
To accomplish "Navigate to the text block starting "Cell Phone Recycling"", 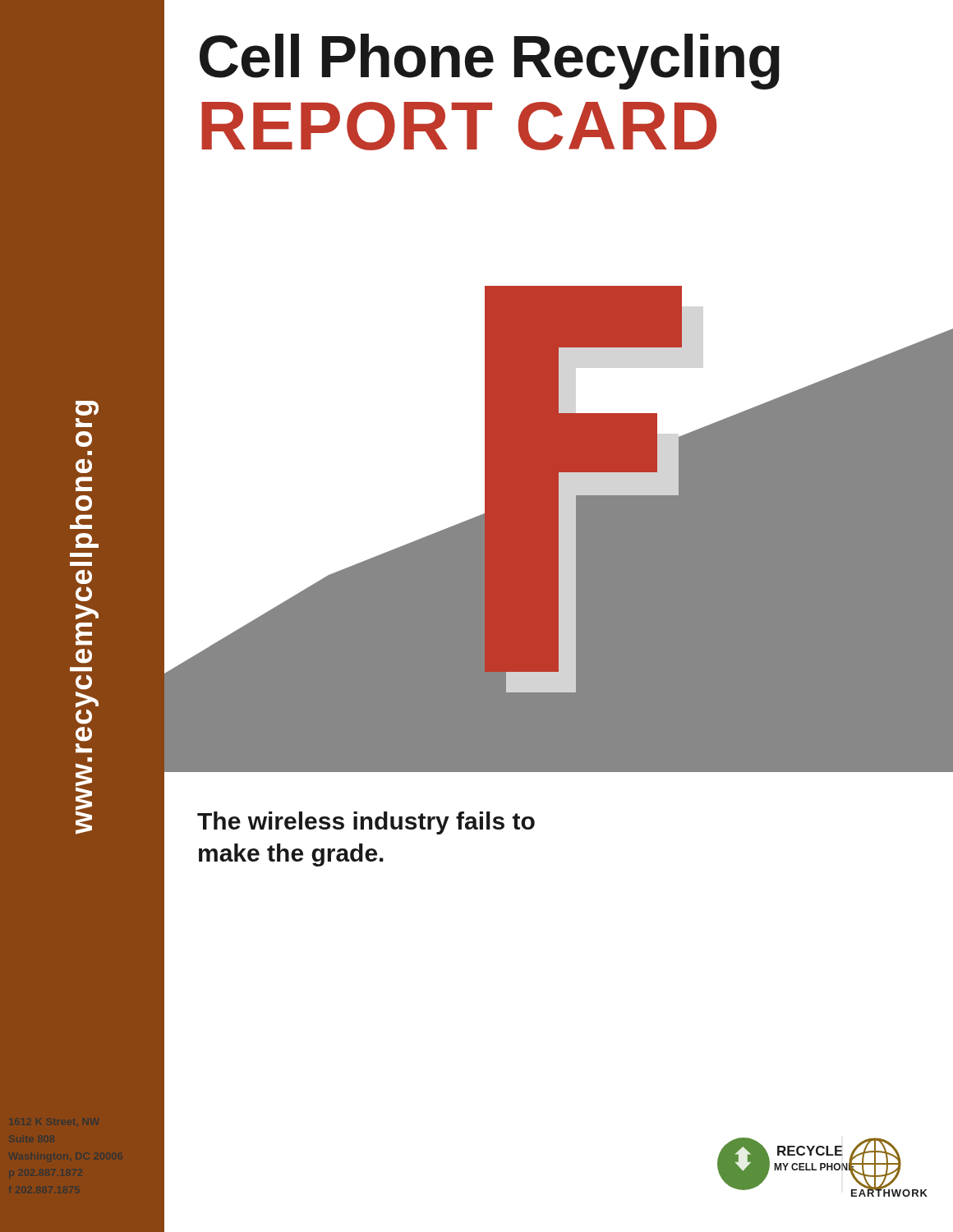I will 559,93.
